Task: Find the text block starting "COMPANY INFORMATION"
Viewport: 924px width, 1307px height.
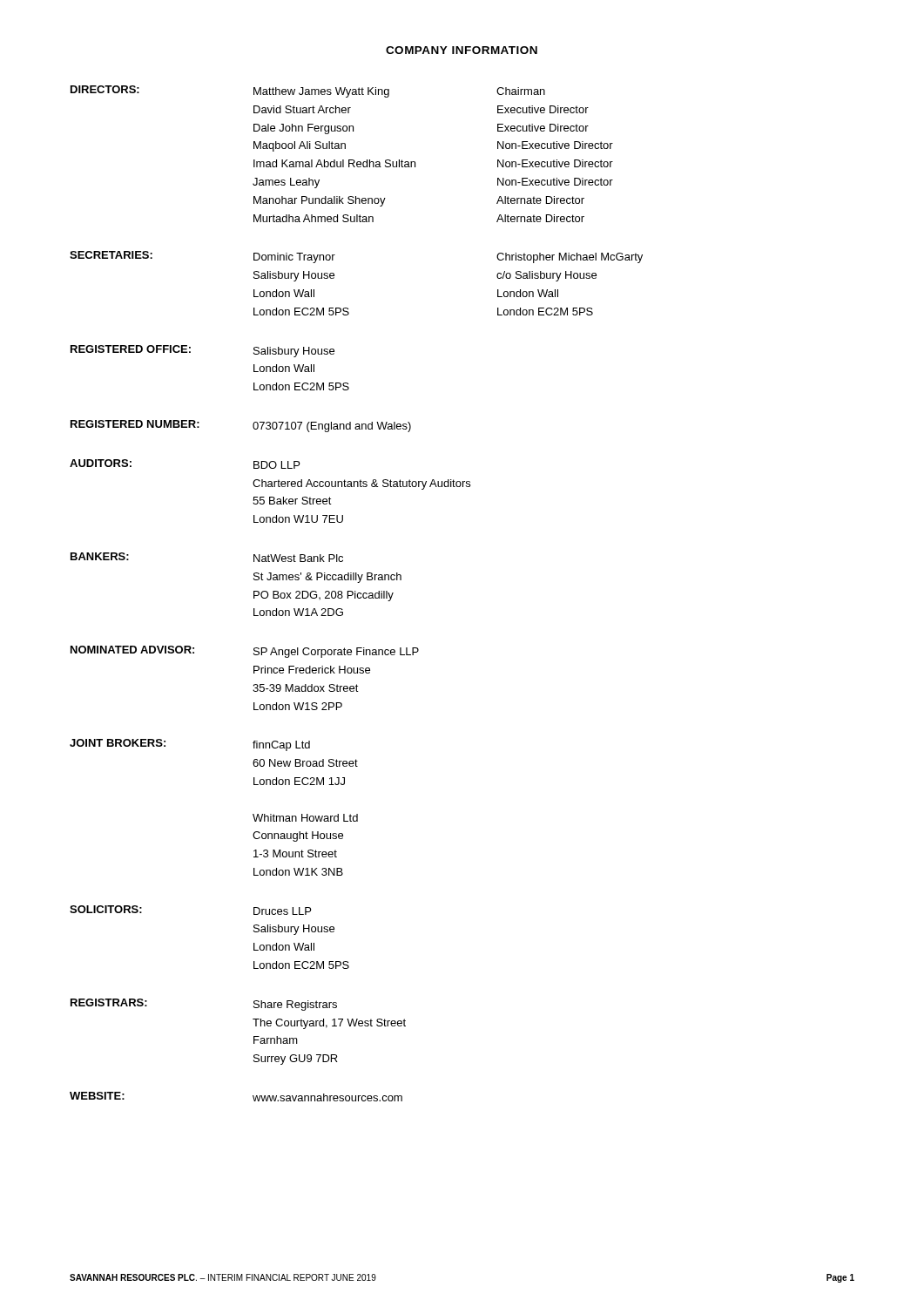Action: [462, 50]
